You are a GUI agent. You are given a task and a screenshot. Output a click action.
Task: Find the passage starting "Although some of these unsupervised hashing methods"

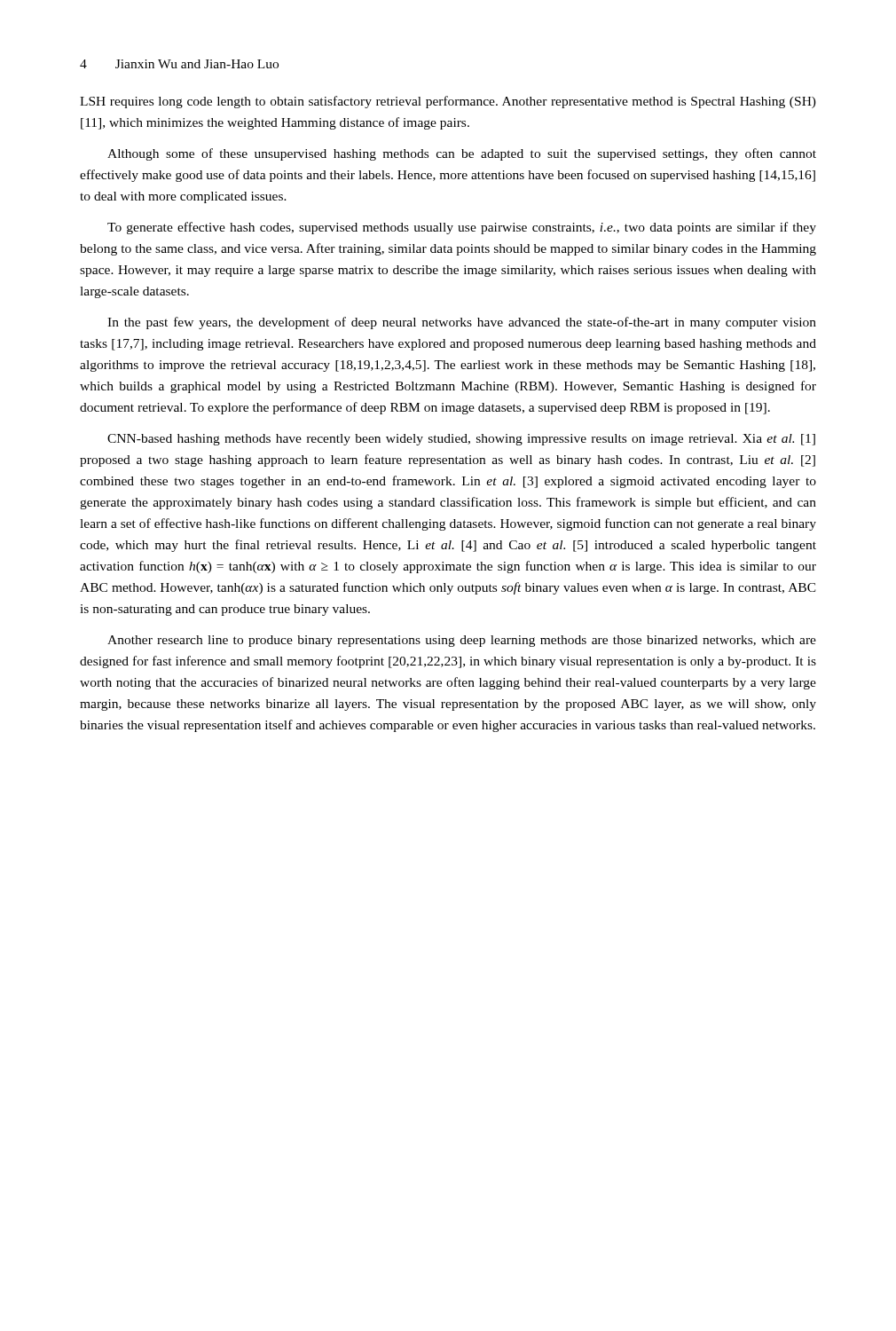point(448,175)
